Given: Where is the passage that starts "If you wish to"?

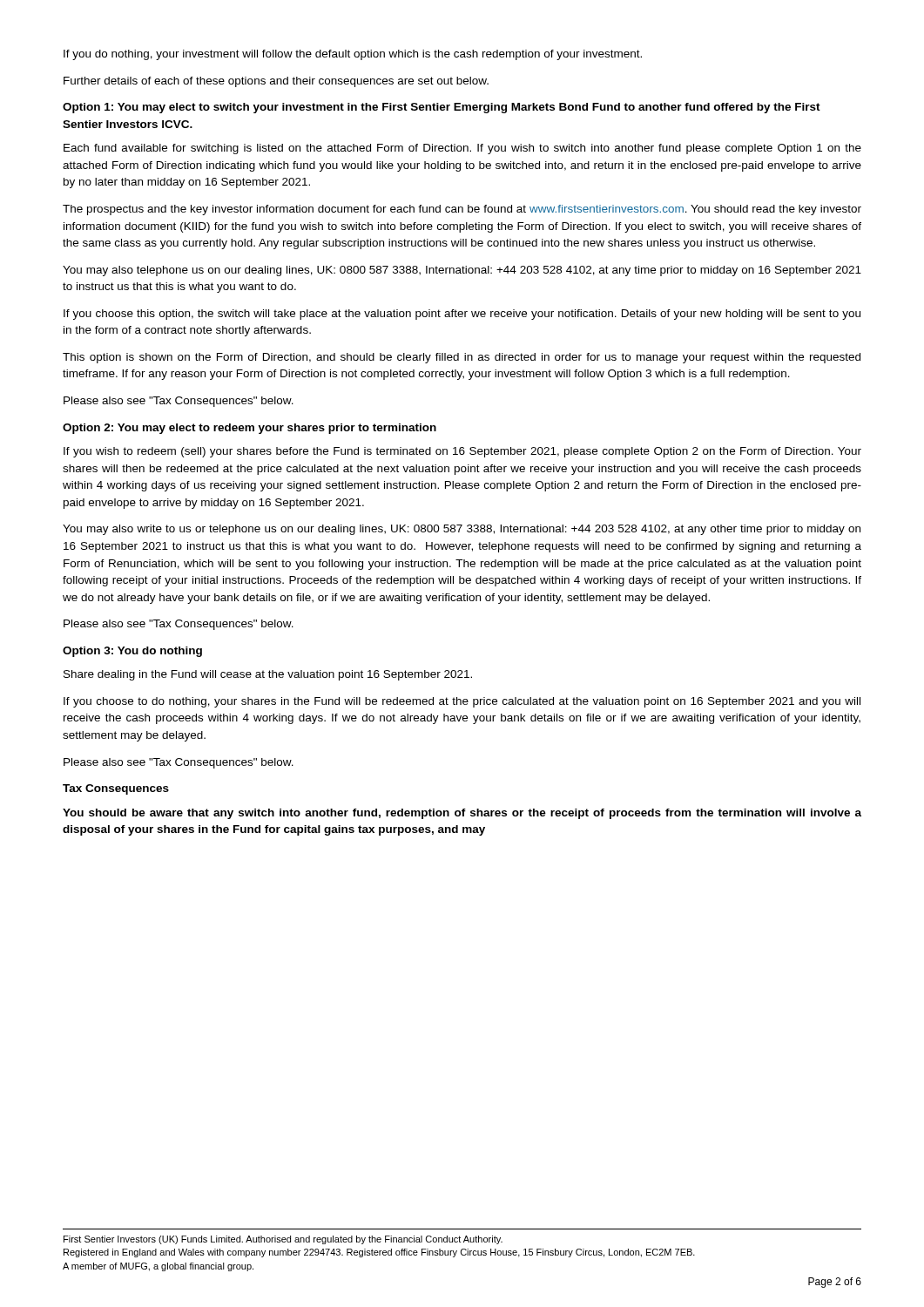Looking at the screenshot, I should pos(462,477).
